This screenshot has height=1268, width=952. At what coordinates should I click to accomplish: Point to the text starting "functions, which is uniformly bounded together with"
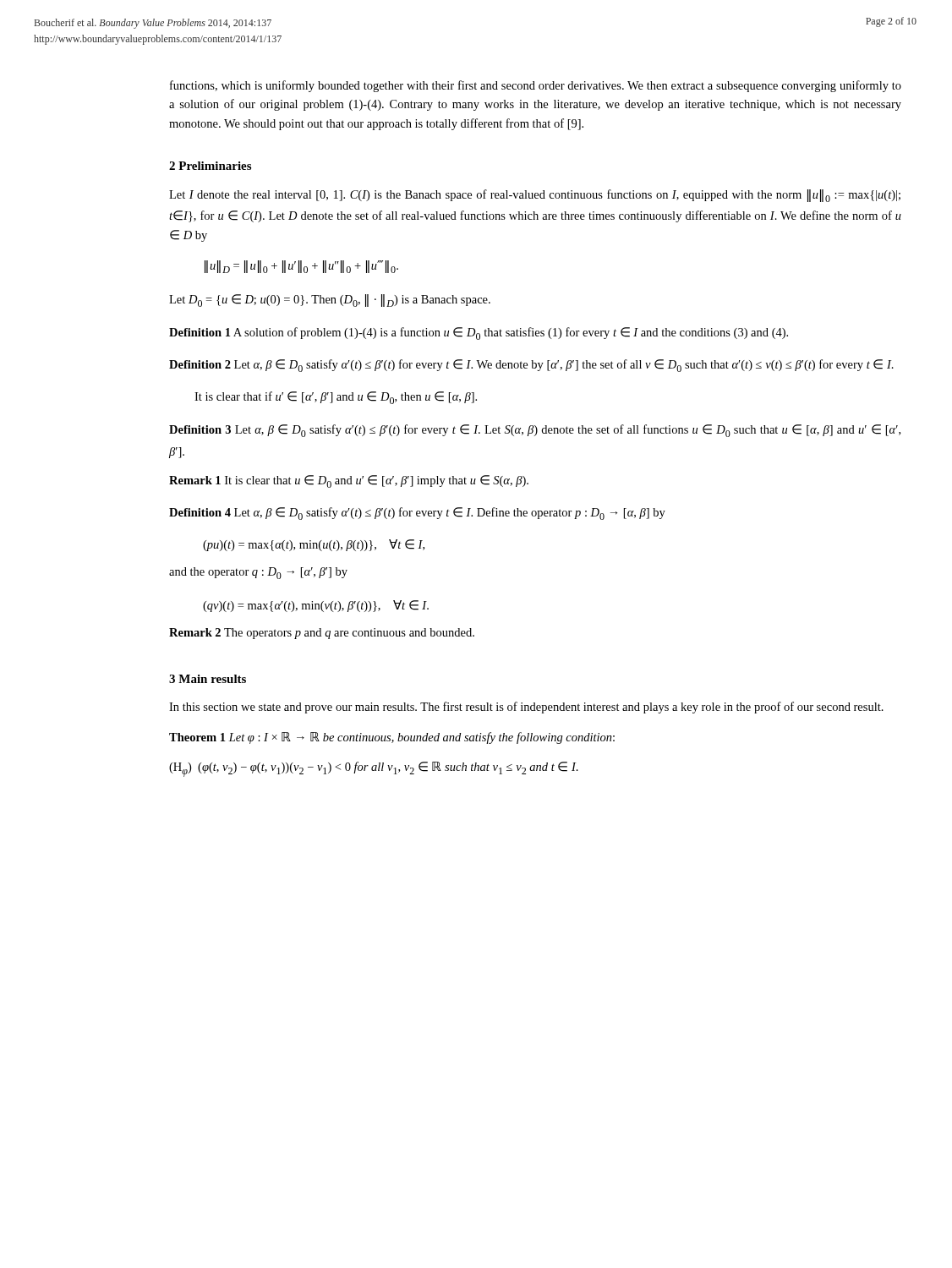(535, 104)
